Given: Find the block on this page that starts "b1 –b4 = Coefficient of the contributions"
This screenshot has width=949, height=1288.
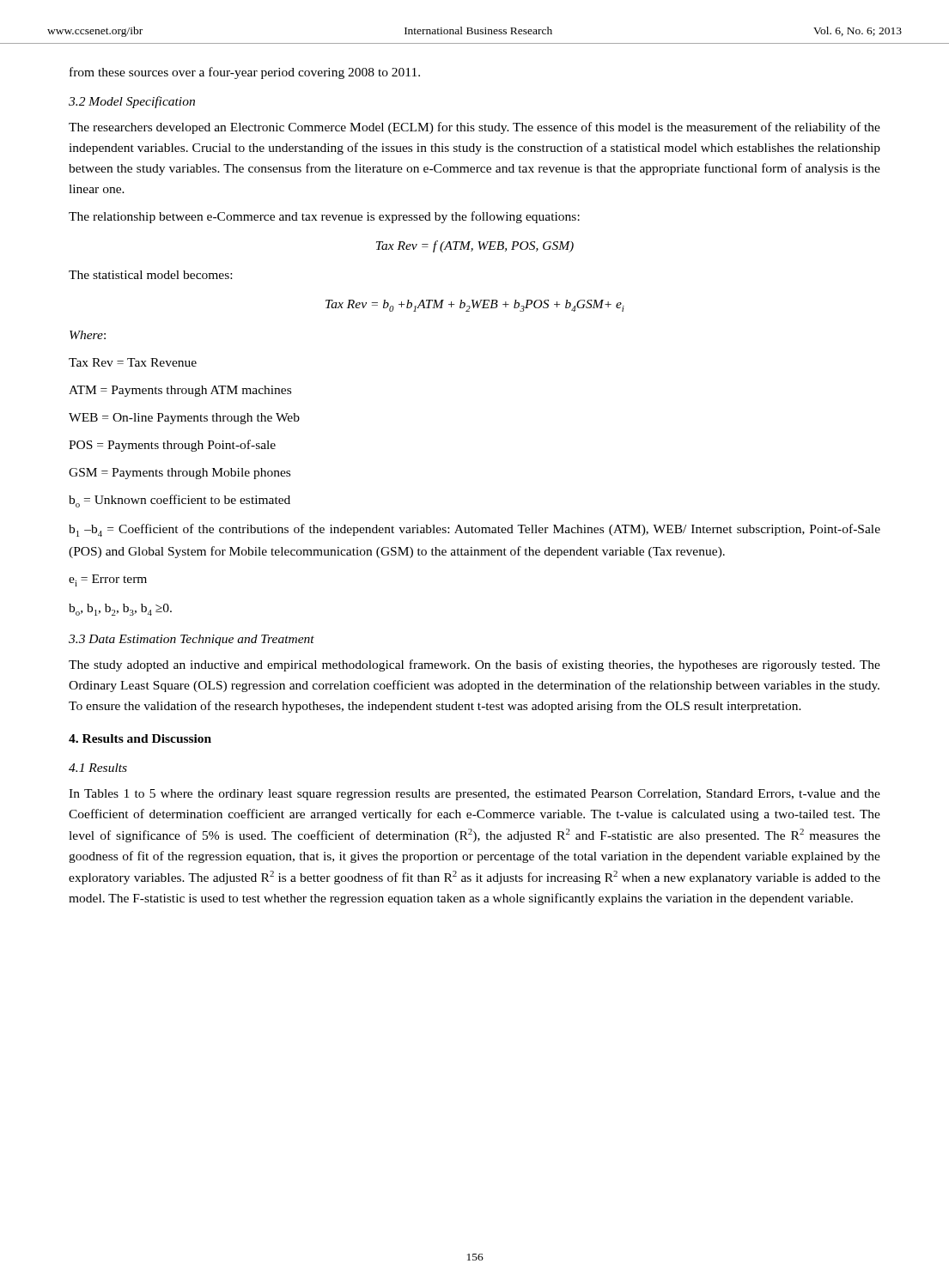Looking at the screenshot, I should 474,540.
